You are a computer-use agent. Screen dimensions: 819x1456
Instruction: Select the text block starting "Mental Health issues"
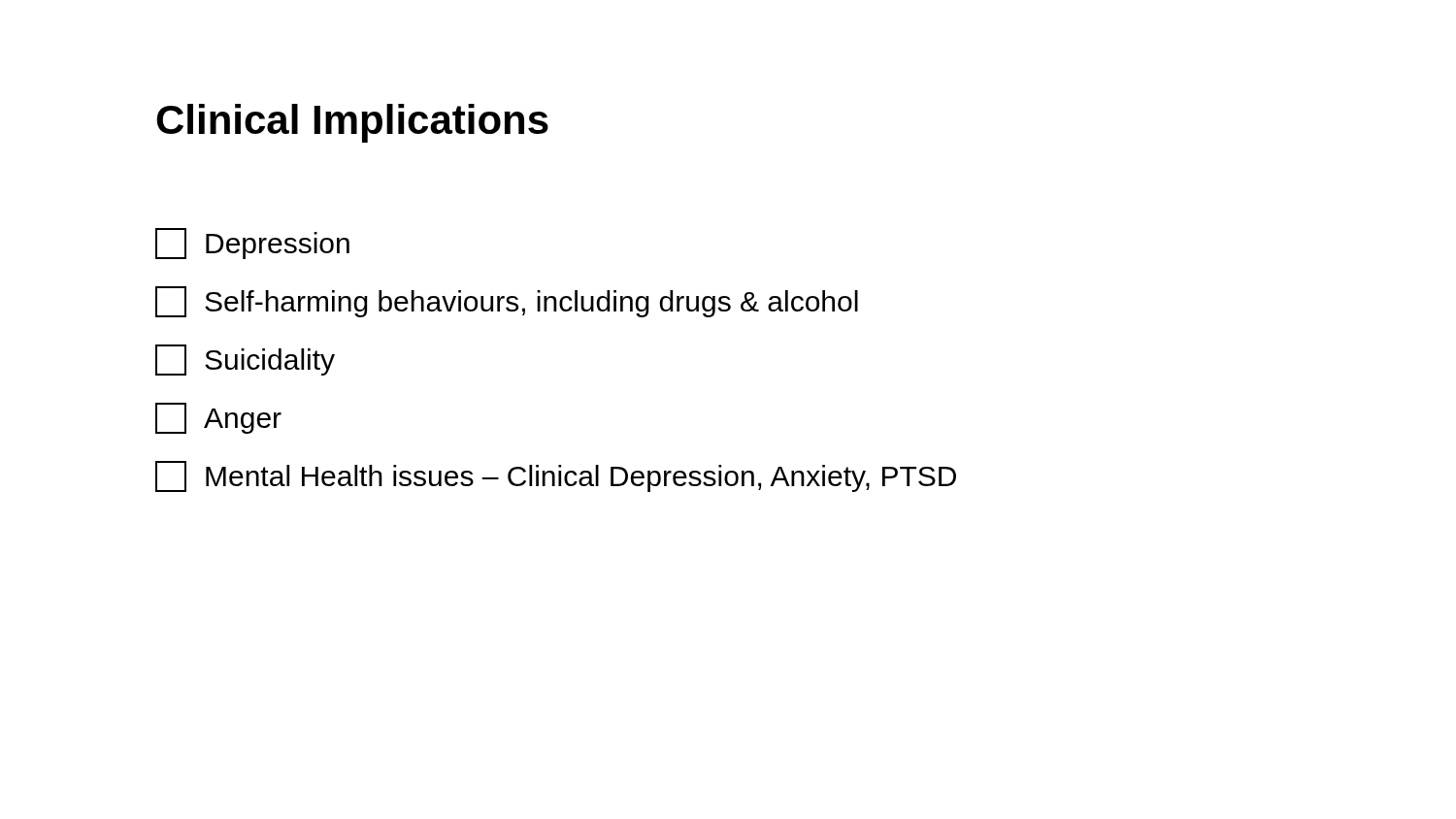pos(556,476)
